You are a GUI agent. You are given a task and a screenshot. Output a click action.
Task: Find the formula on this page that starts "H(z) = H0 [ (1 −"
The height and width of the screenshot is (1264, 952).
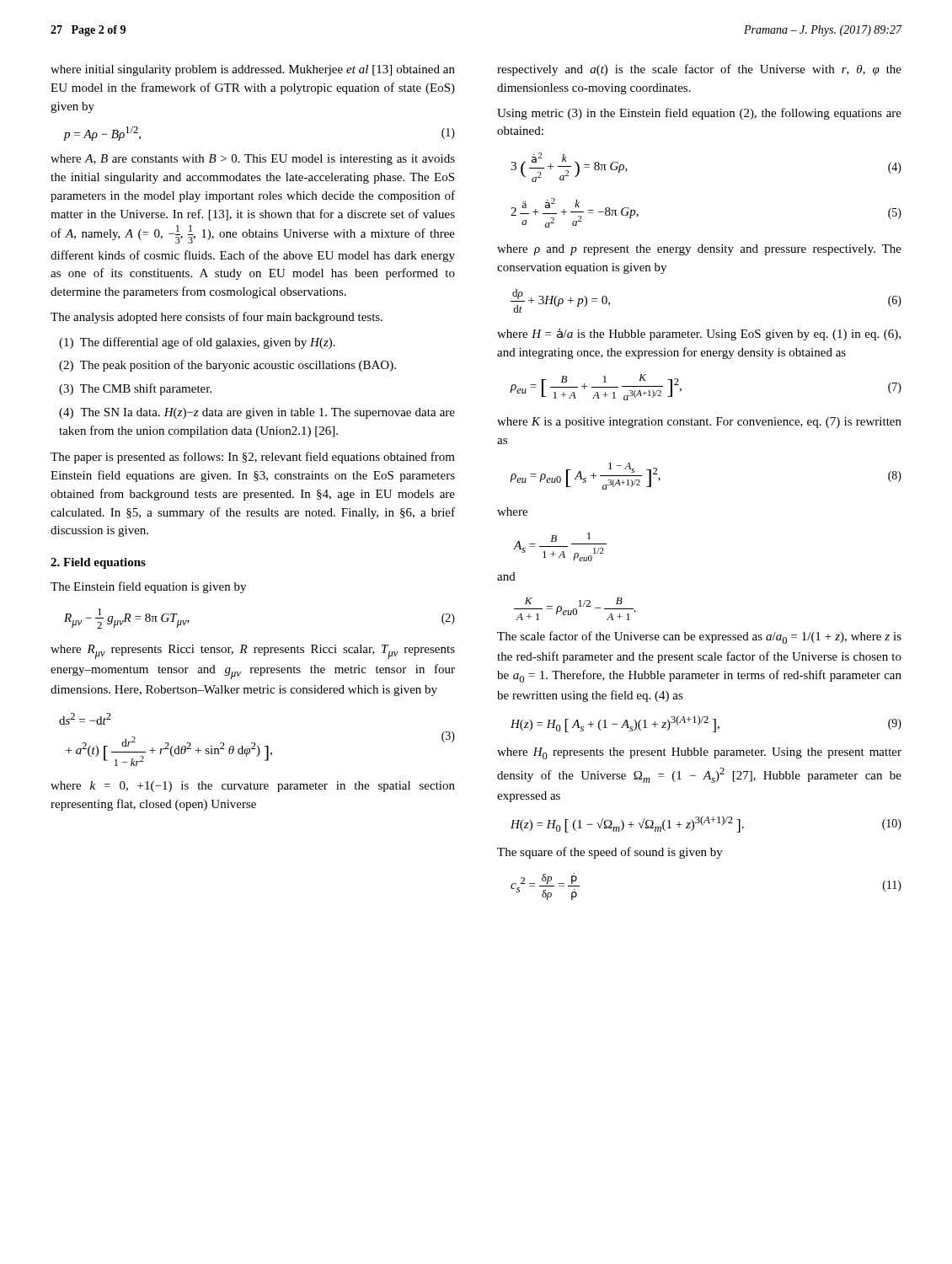706,824
